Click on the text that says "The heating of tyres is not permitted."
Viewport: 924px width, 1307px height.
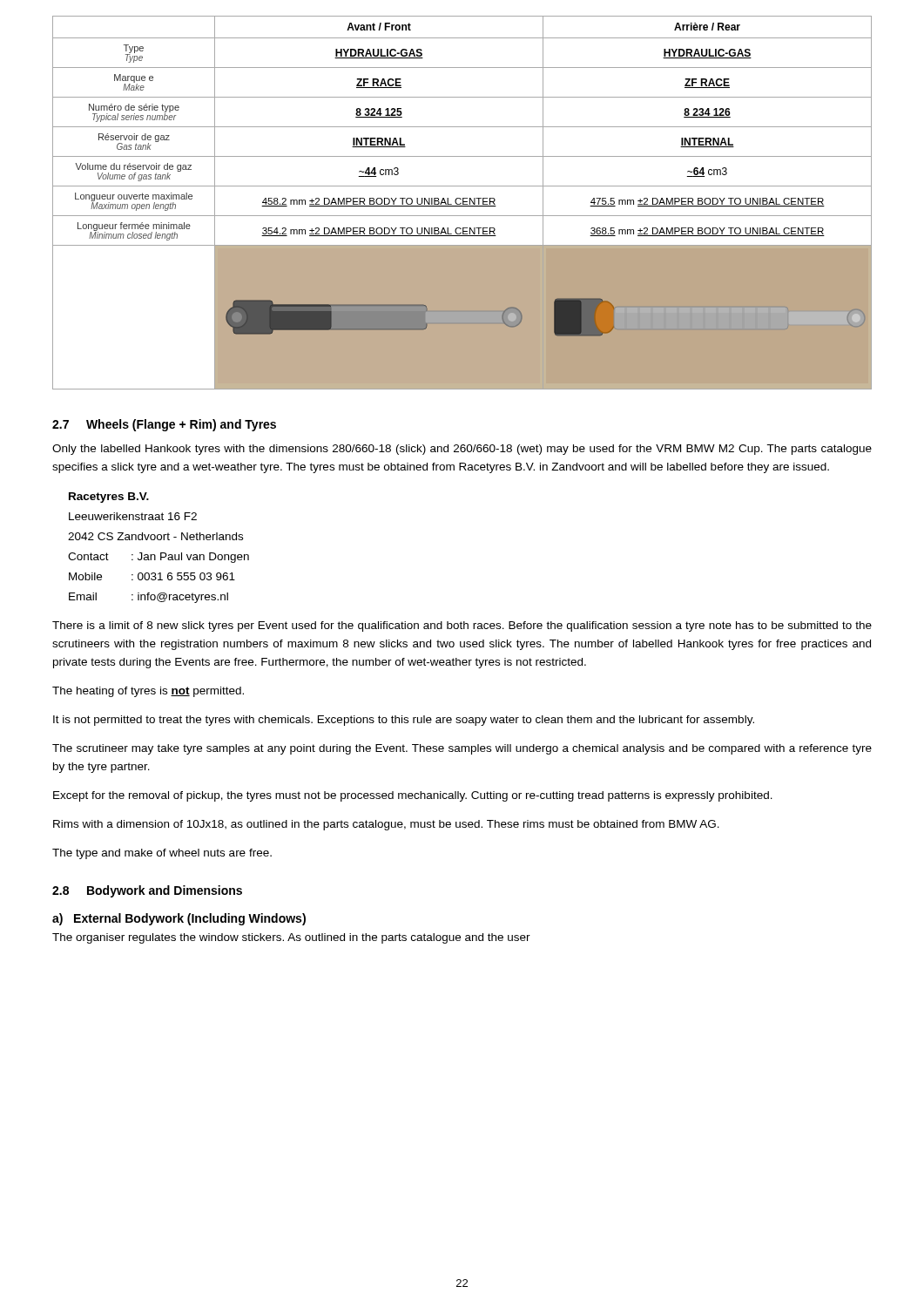[x=149, y=691]
